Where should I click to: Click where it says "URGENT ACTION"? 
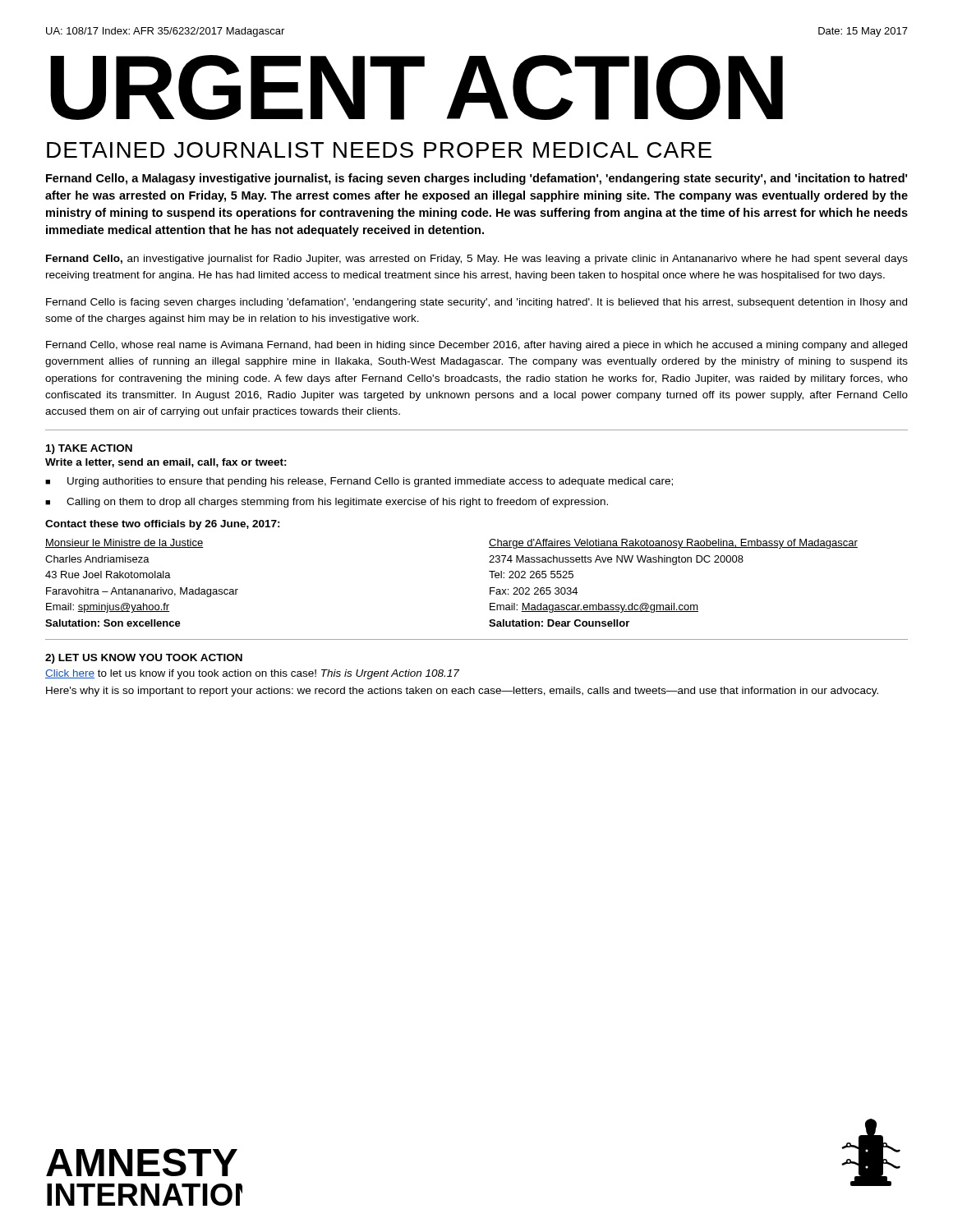416,88
